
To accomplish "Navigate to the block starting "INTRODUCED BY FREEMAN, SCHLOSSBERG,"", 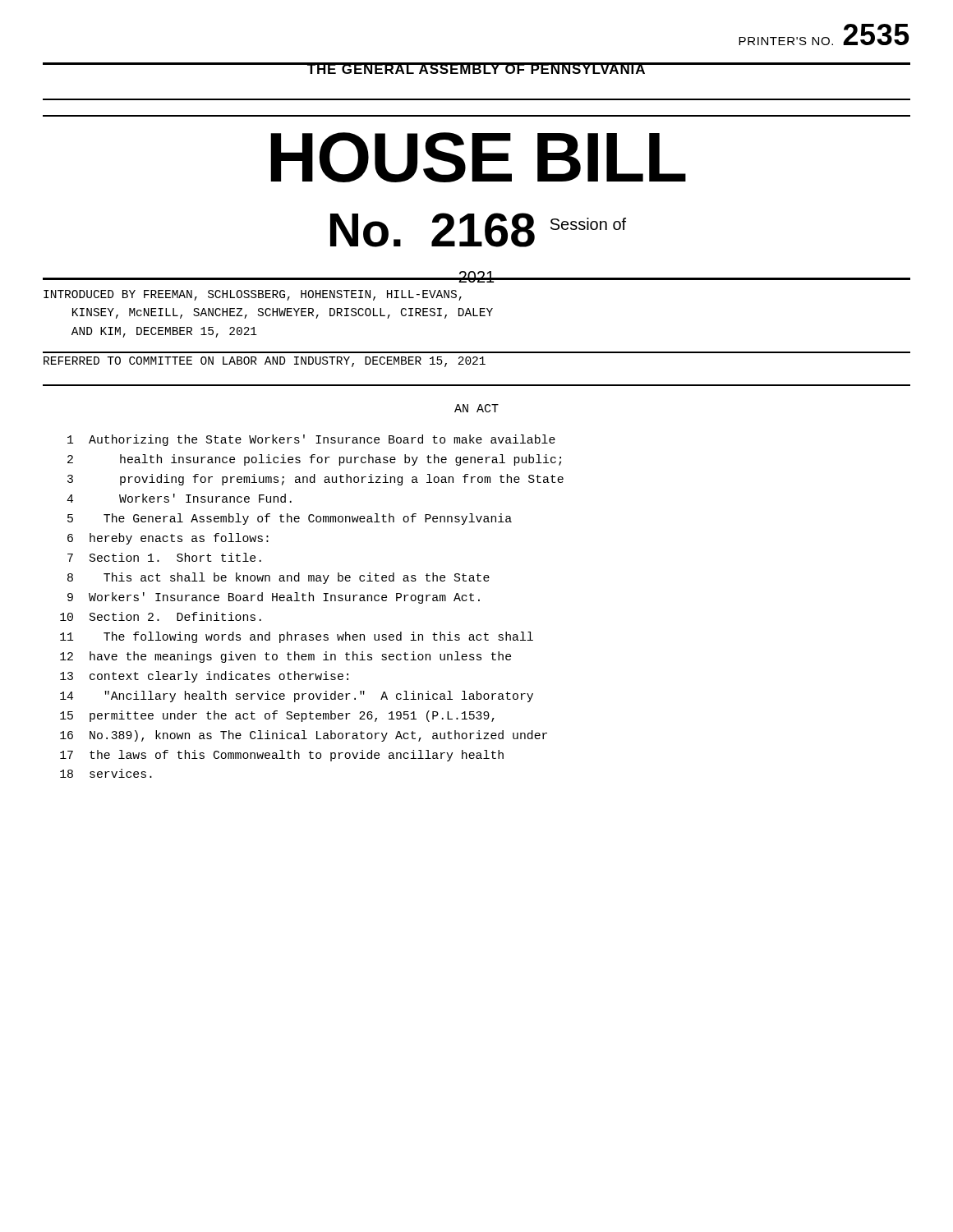I will pyautogui.click(x=268, y=313).
